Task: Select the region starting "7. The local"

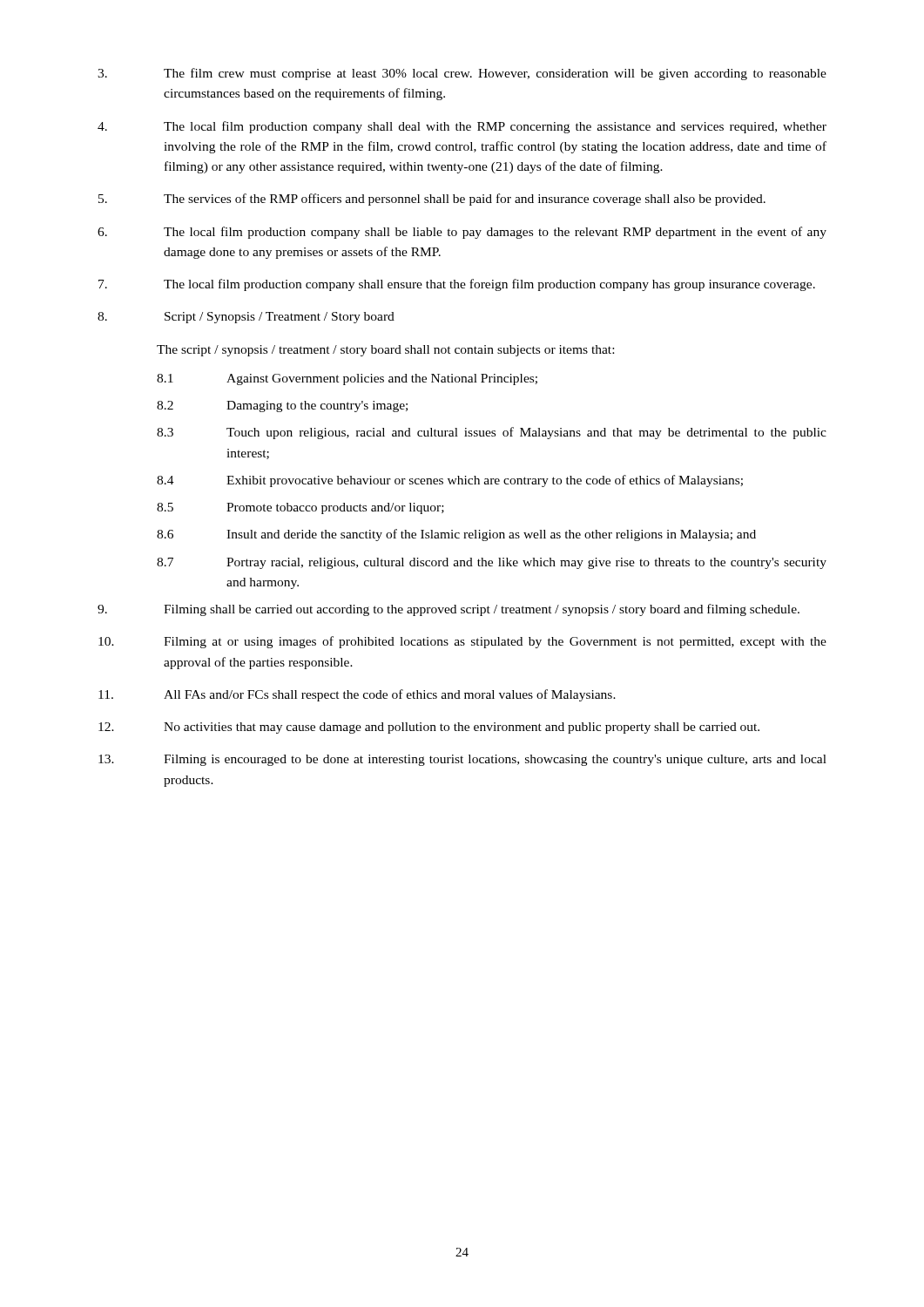Action: click(462, 284)
